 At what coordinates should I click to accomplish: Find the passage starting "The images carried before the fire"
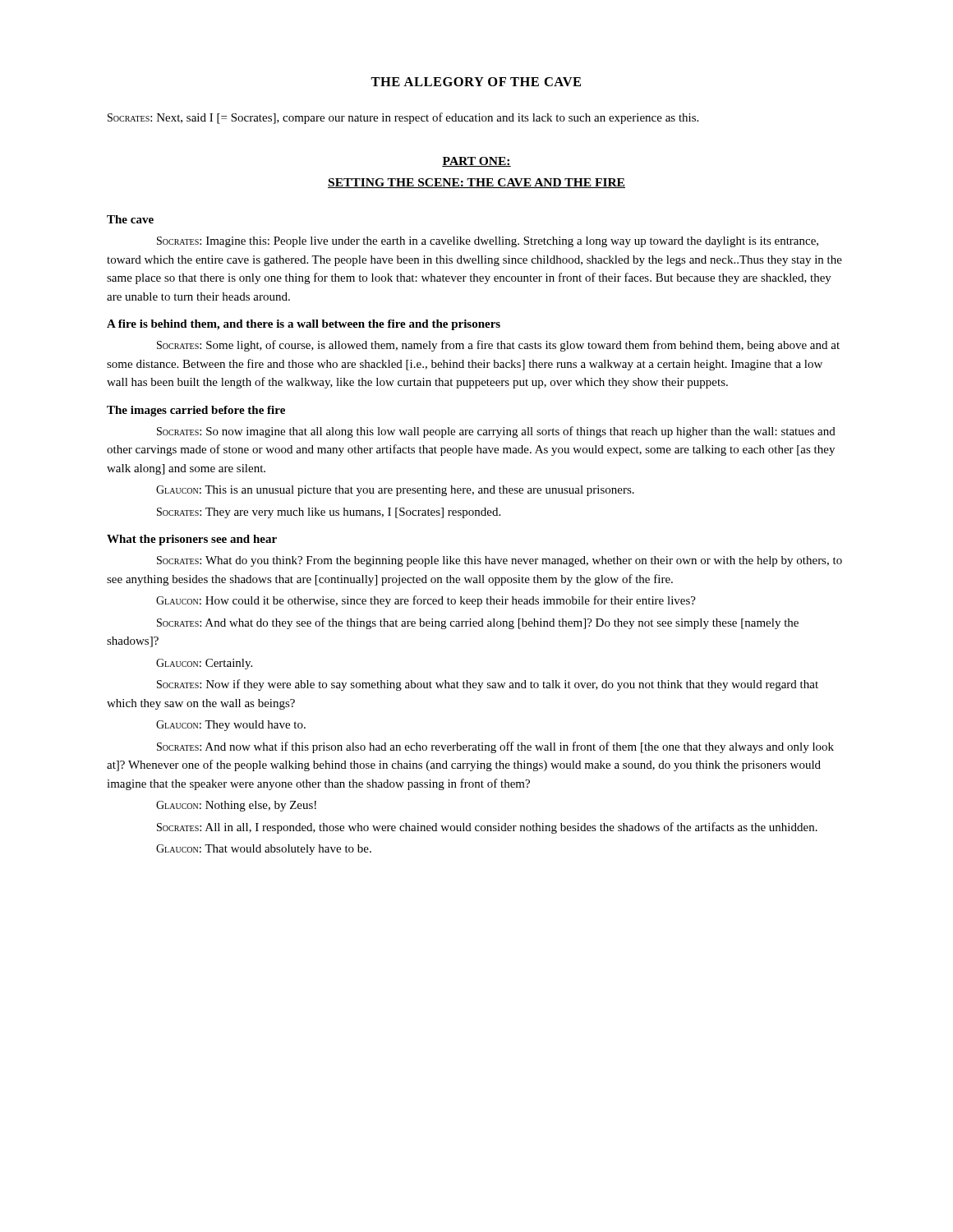[196, 410]
